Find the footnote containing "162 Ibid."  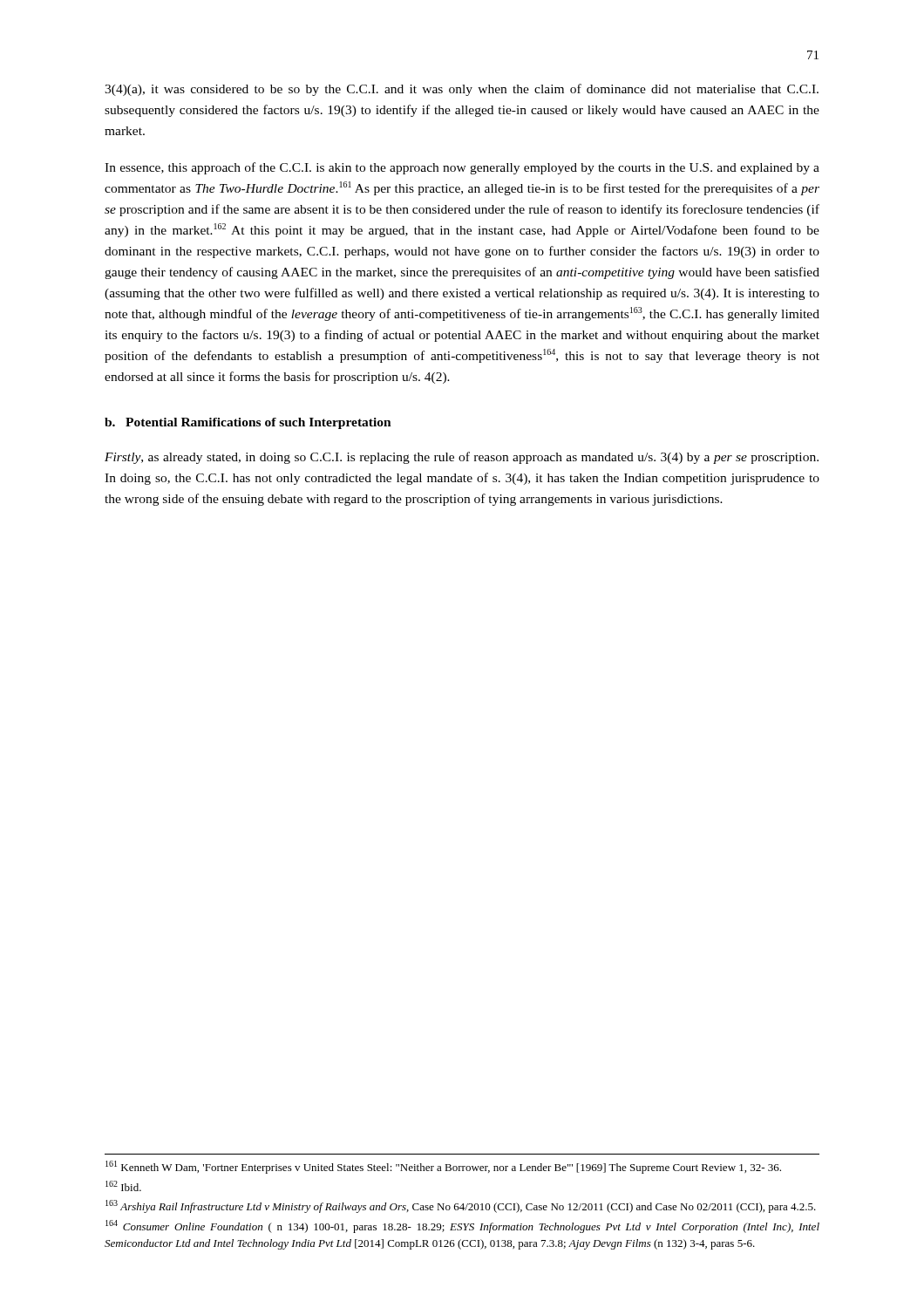(x=123, y=1186)
